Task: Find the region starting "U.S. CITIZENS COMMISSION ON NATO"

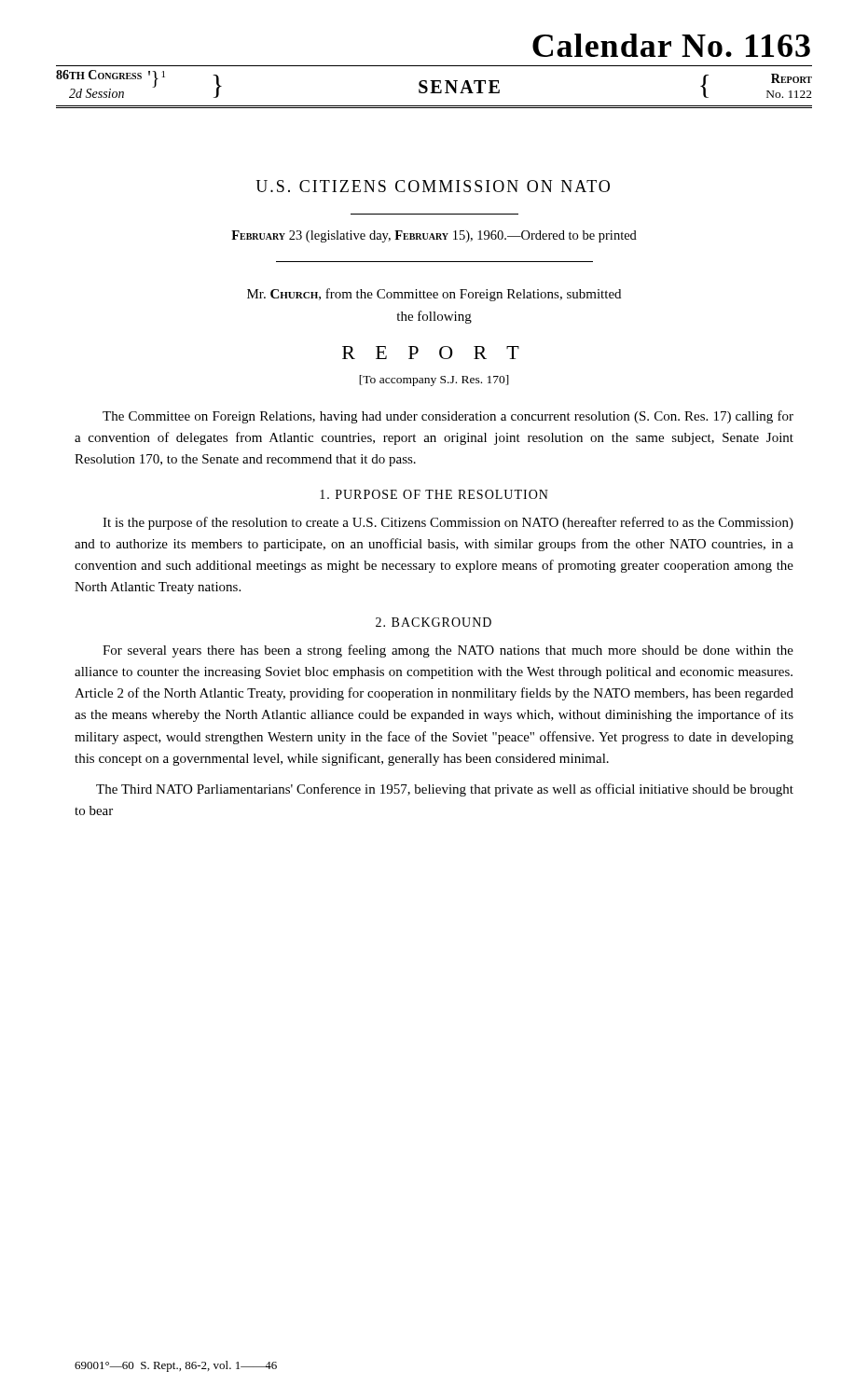Action: pos(434,187)
